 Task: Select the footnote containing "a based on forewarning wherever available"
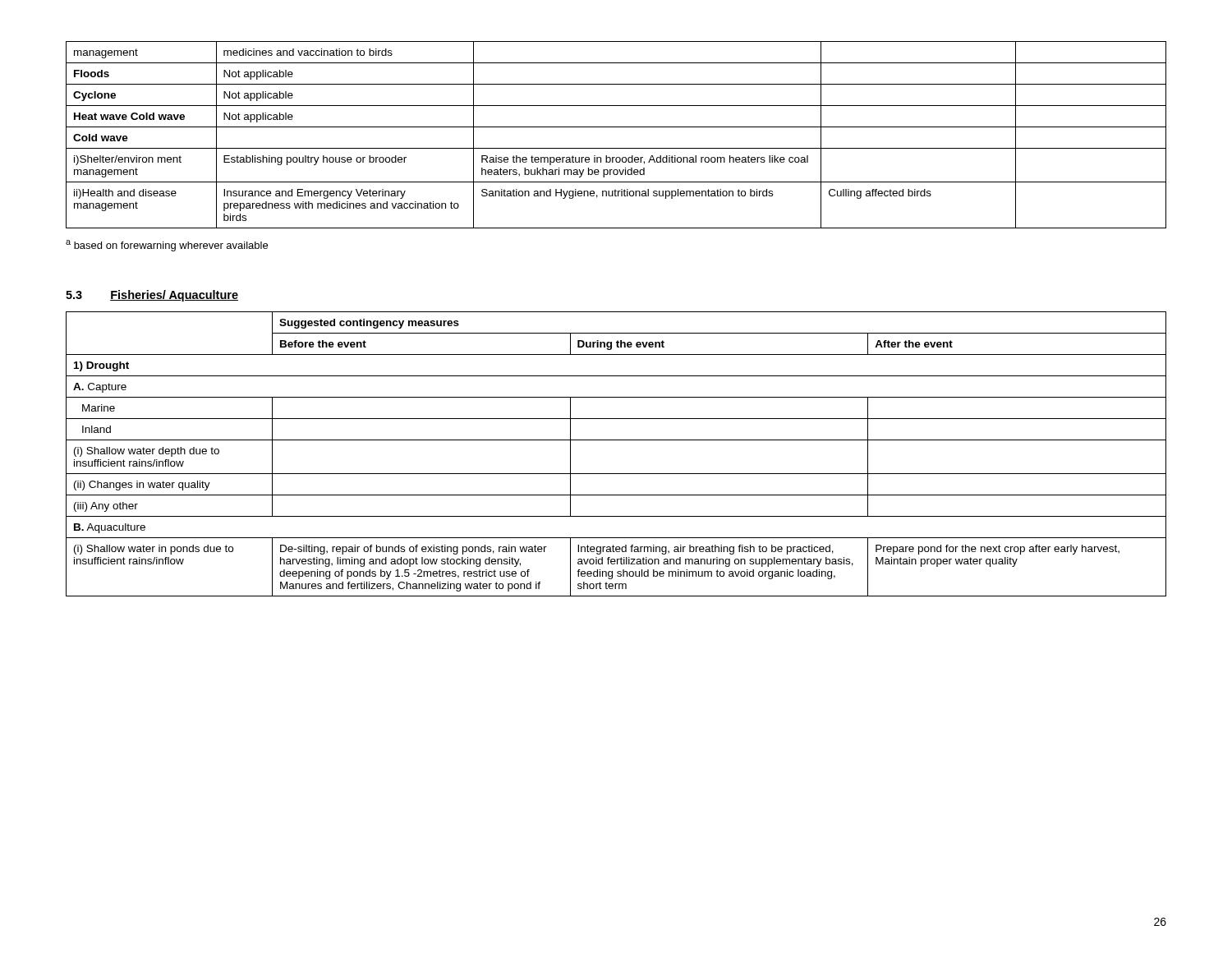click(167, 244)
